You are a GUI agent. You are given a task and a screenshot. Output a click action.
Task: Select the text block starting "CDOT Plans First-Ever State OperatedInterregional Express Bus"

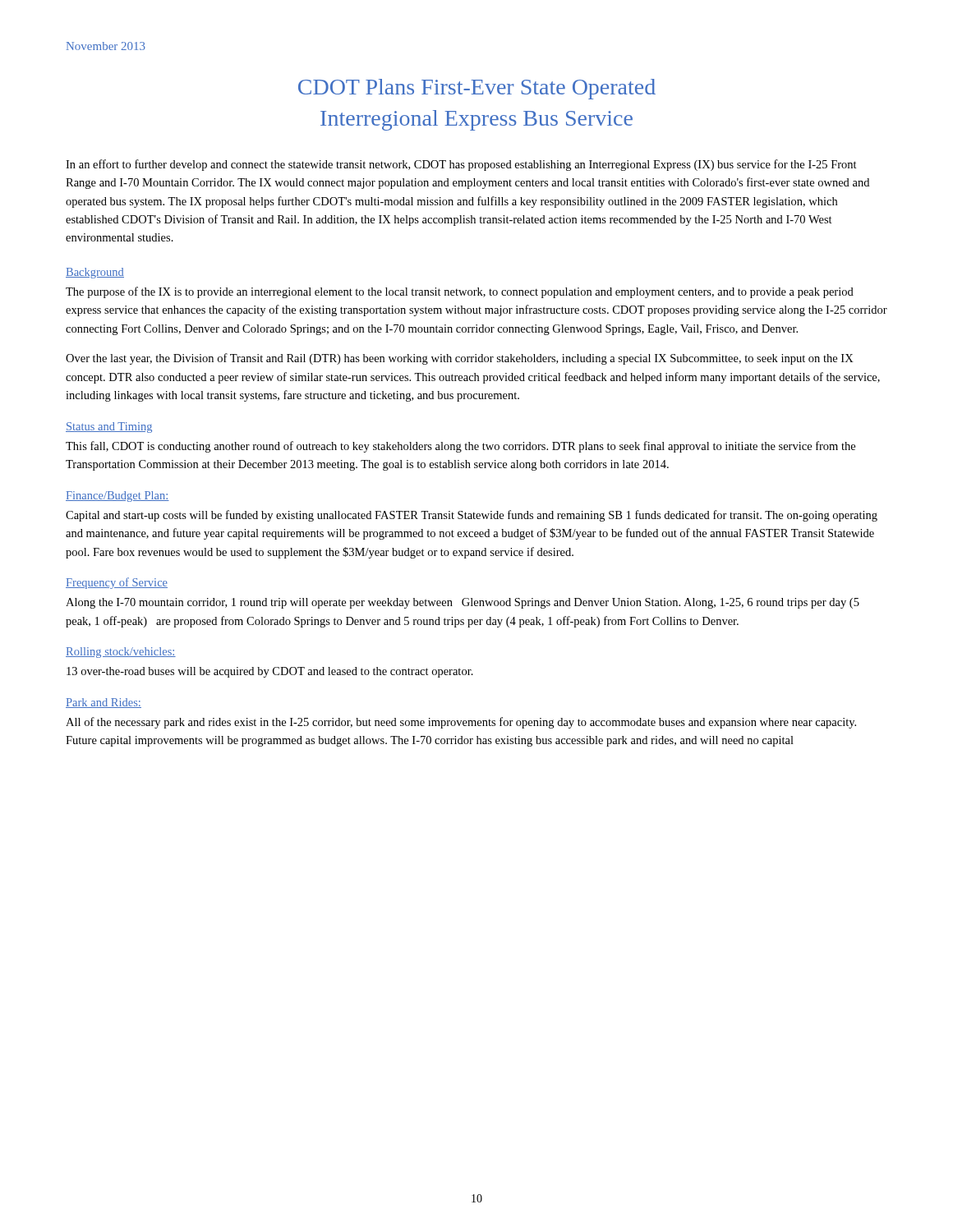(x=476, y=103)
